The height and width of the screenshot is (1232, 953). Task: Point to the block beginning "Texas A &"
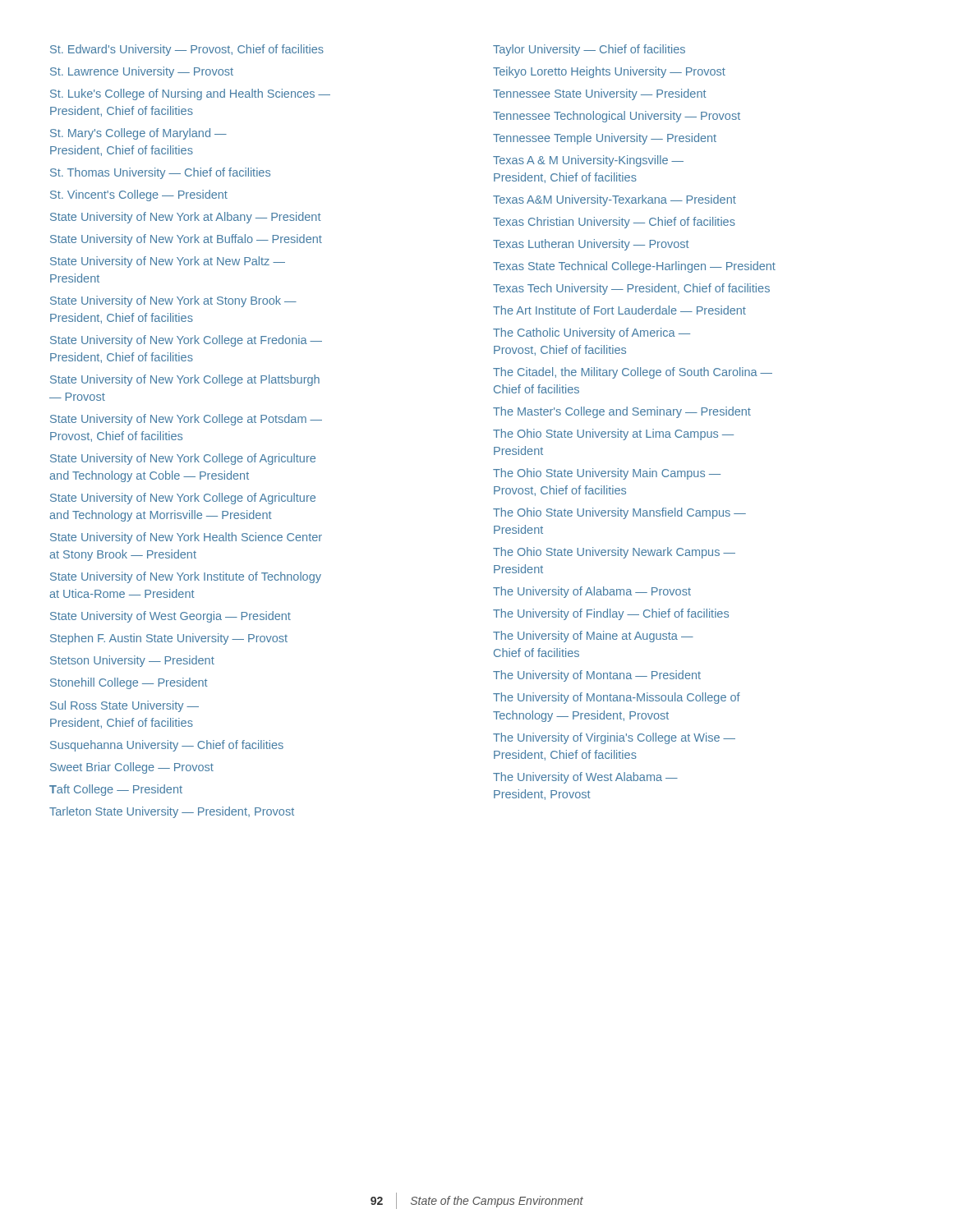coord(588,169)
